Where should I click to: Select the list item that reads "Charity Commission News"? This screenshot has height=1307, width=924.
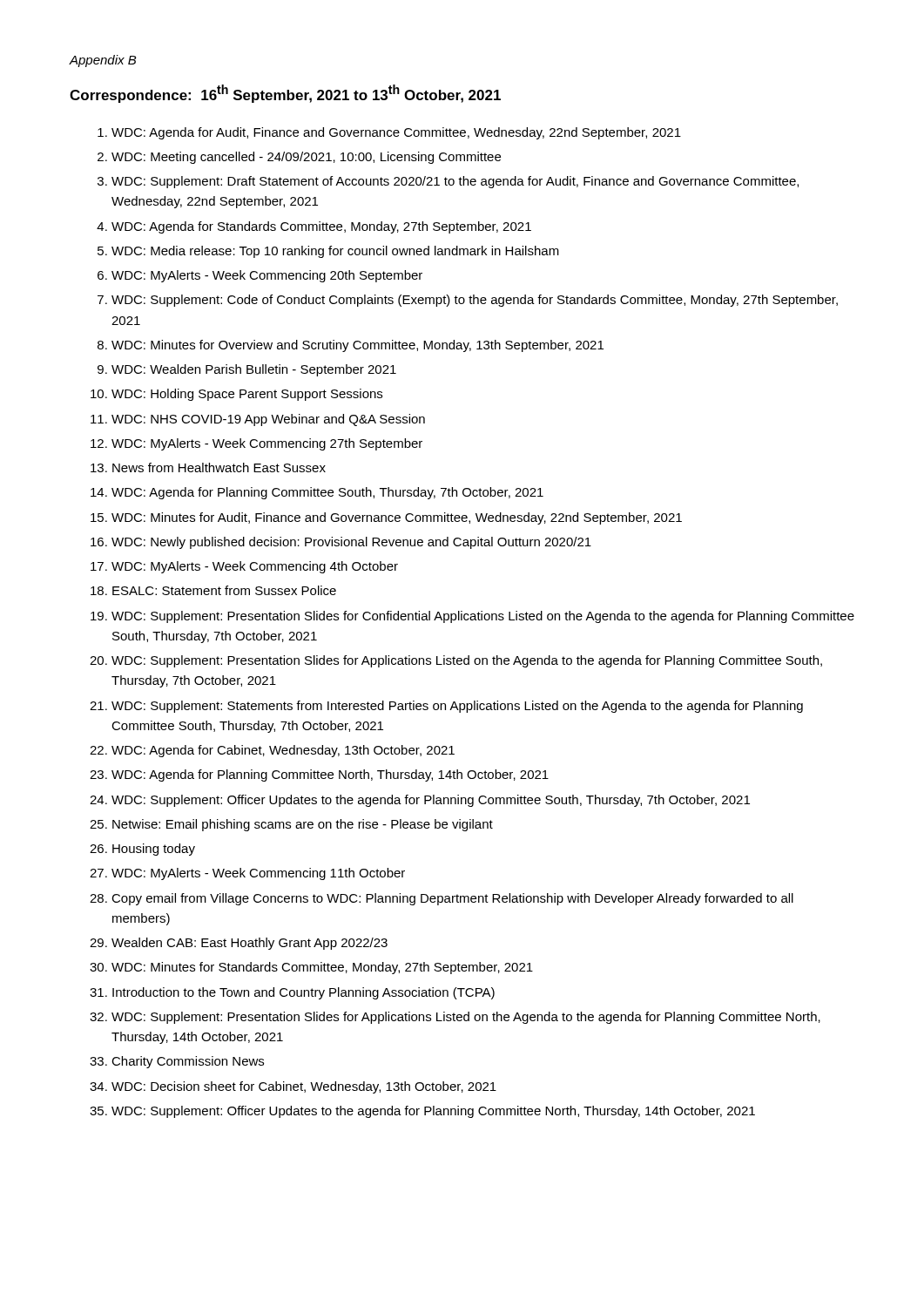(188, 1062)
